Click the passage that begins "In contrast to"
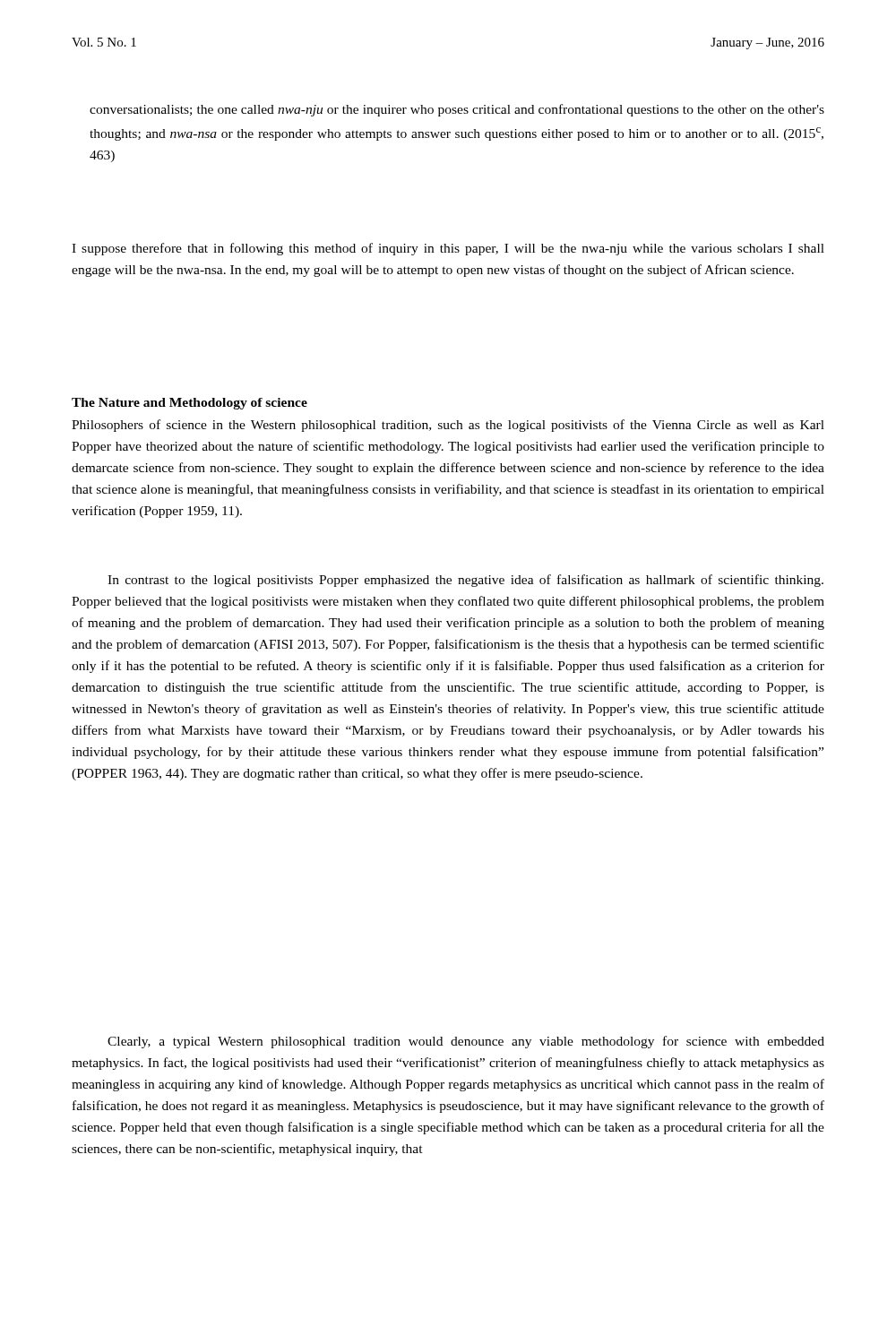This screenshot has height=1344, width=896. point(448,677)
